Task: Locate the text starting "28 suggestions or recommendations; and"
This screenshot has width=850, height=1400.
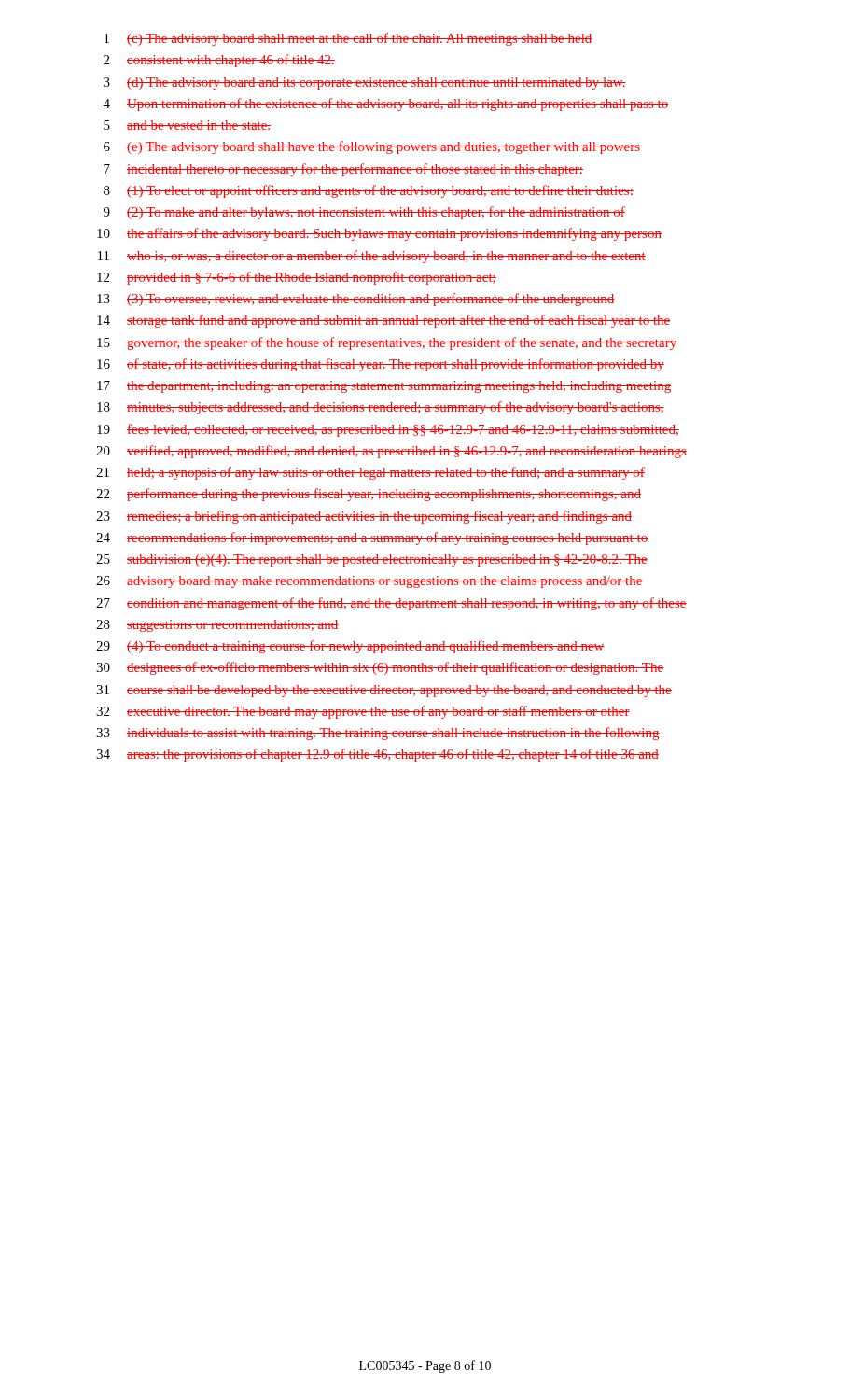Action: point(217,626)
